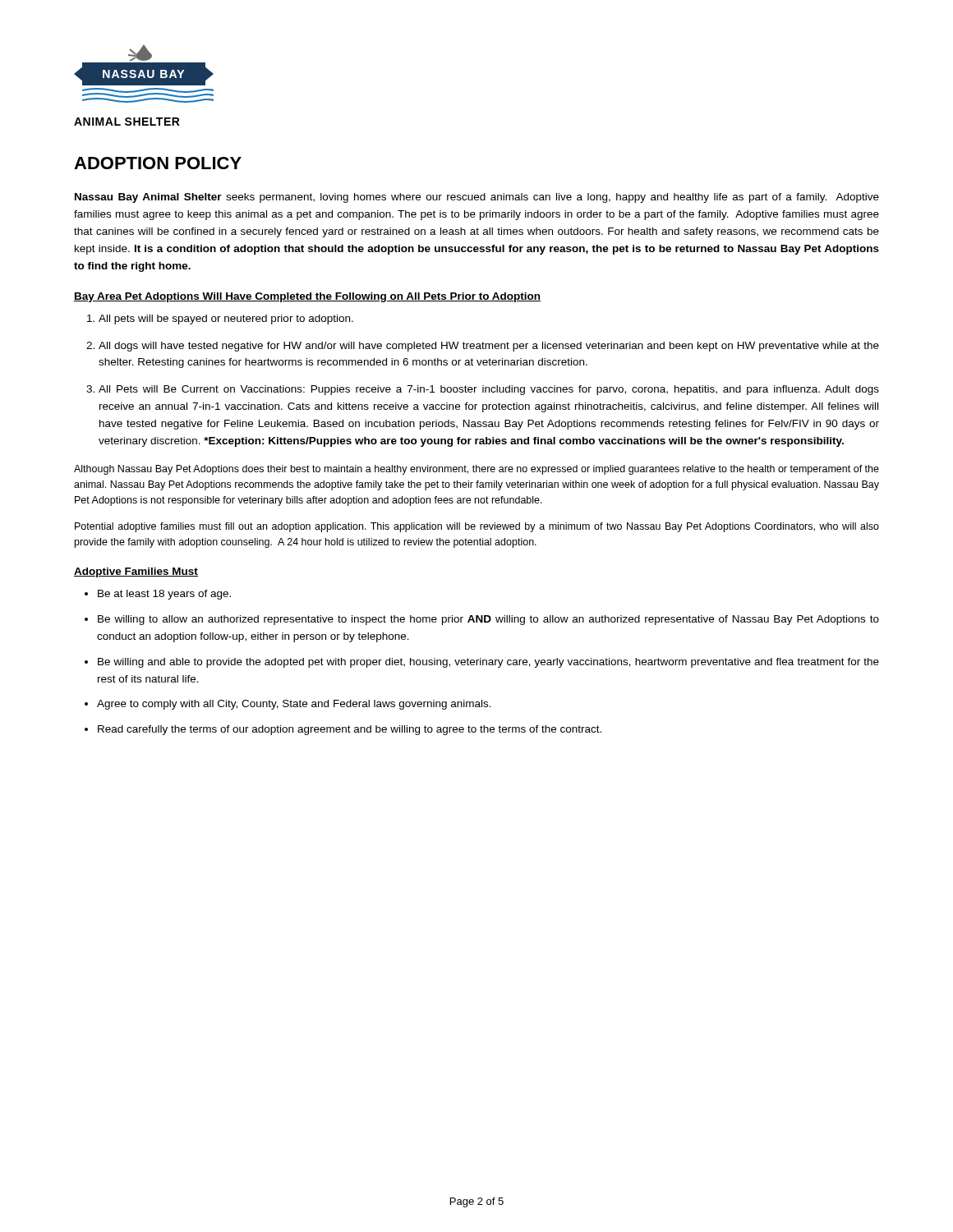Viewport: 953px width, 1232px height.
Task: Select the list item that says "Be willing and able to provide"
Action: 488,670
